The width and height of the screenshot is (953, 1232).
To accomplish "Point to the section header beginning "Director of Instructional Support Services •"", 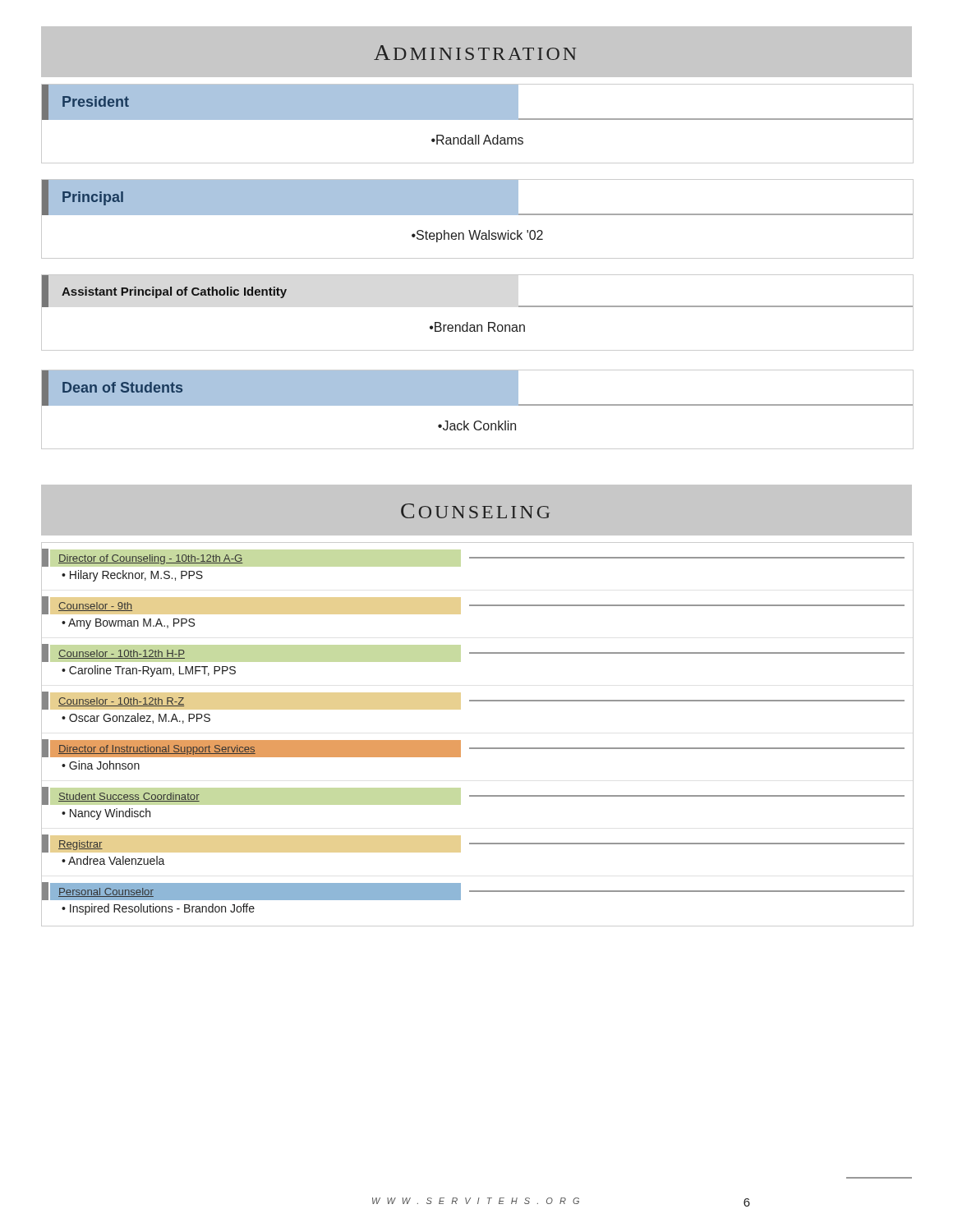I will [477, 758].
